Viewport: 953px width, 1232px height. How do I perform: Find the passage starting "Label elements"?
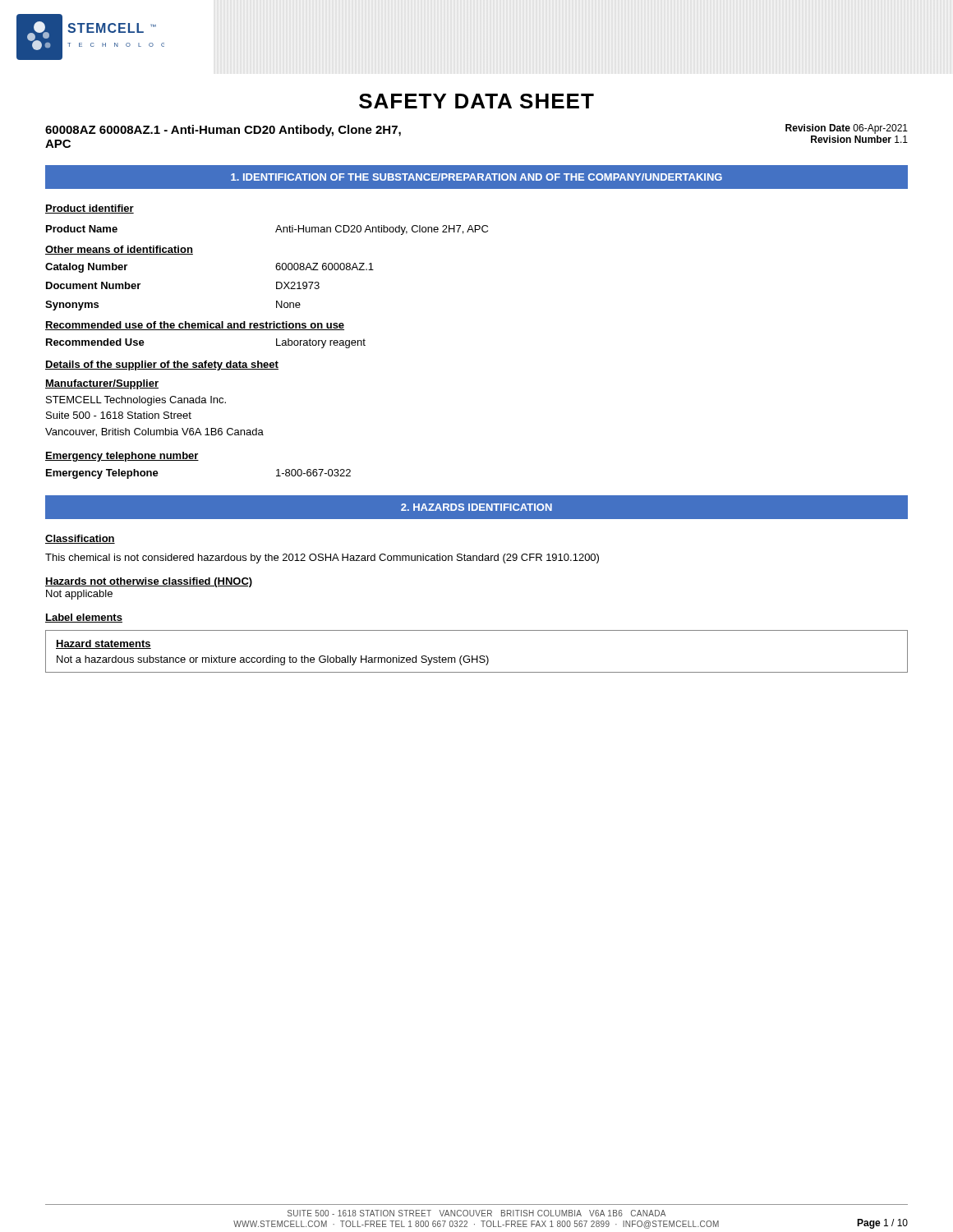[84, 617]
